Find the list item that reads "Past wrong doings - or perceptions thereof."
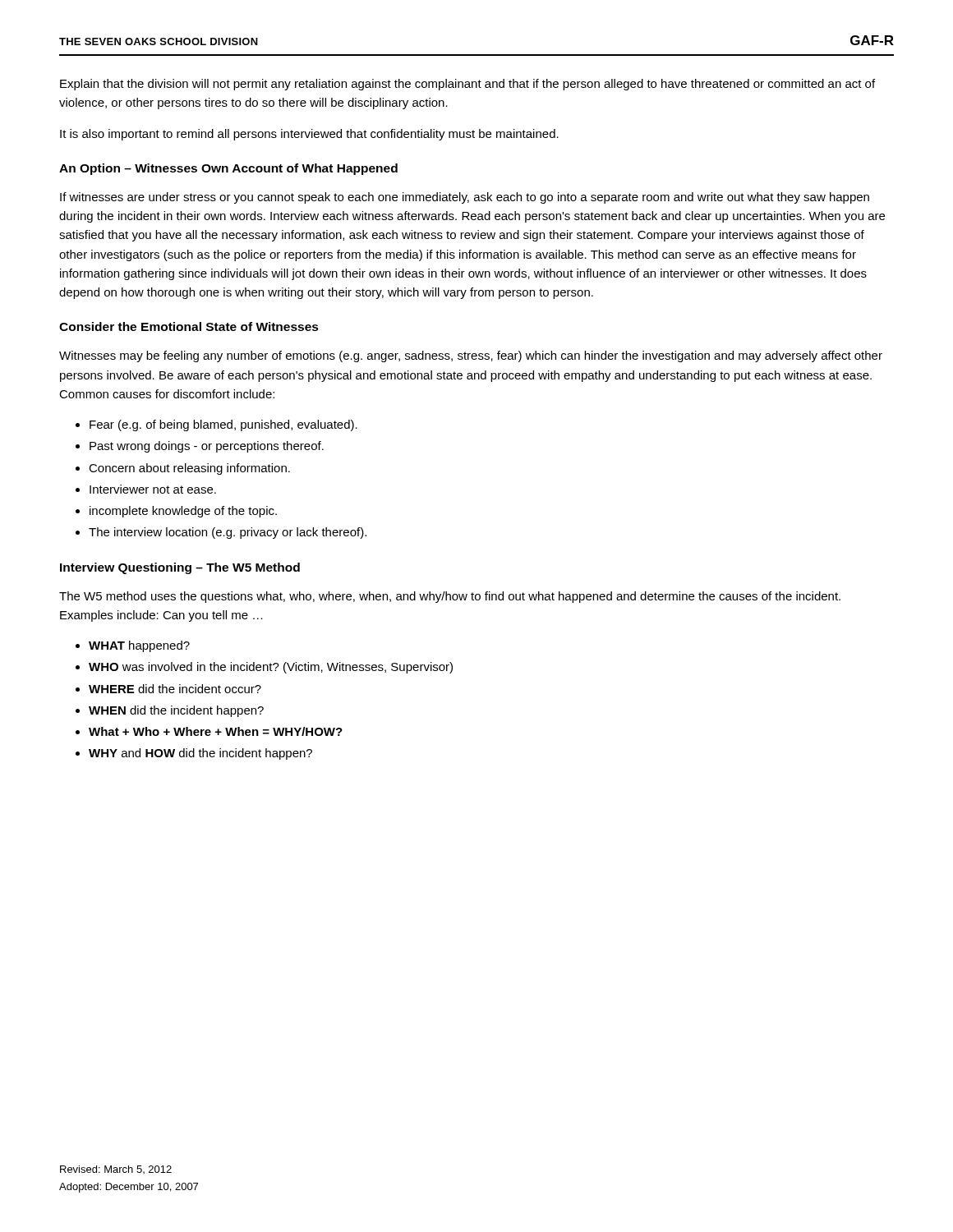This screenshot has height=1232, width=953. [207, 446]
